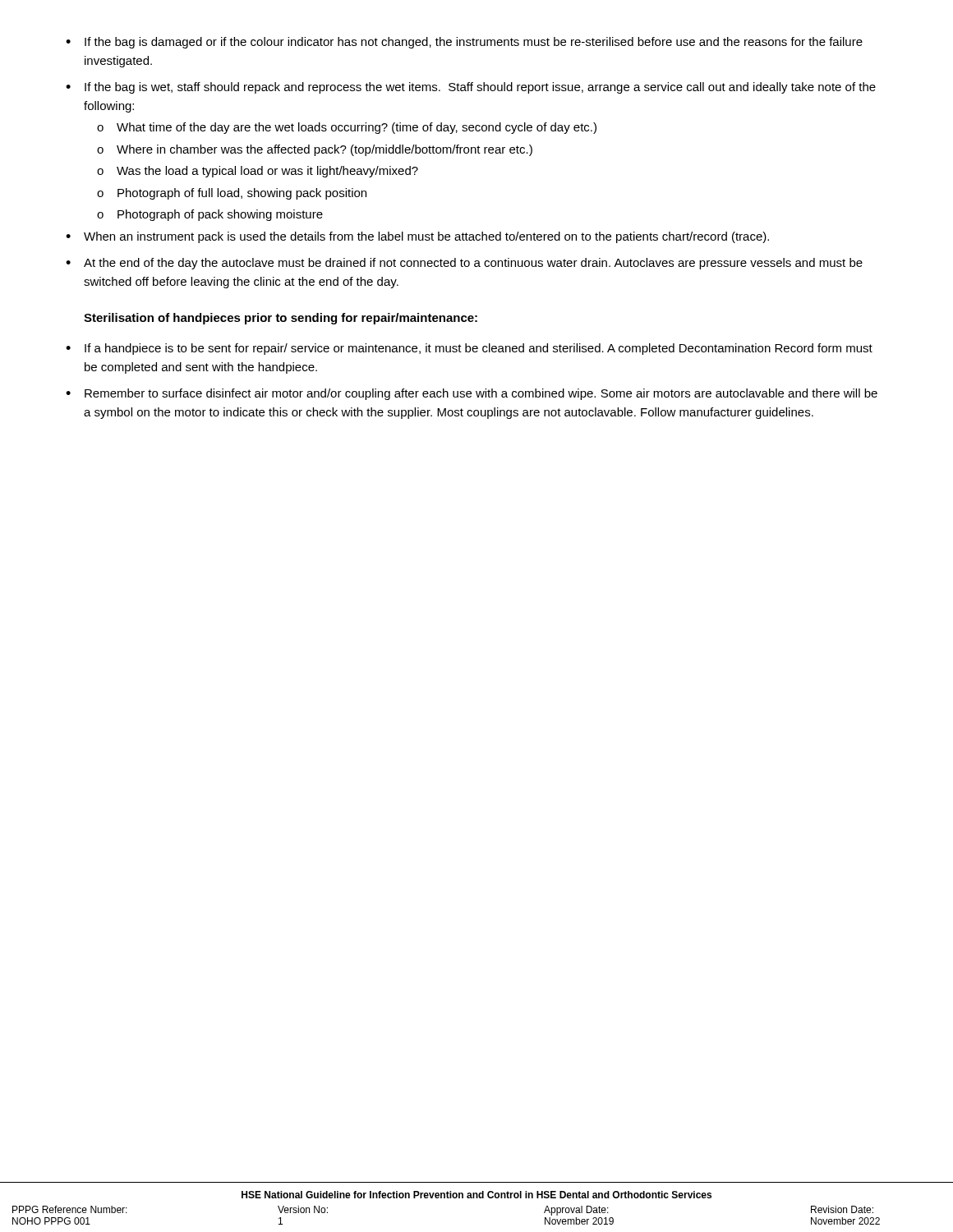Screen dimensions: 1232x953
Task: Locate the block starting "• If the bag is damaged or"
Action: (476, 51)
